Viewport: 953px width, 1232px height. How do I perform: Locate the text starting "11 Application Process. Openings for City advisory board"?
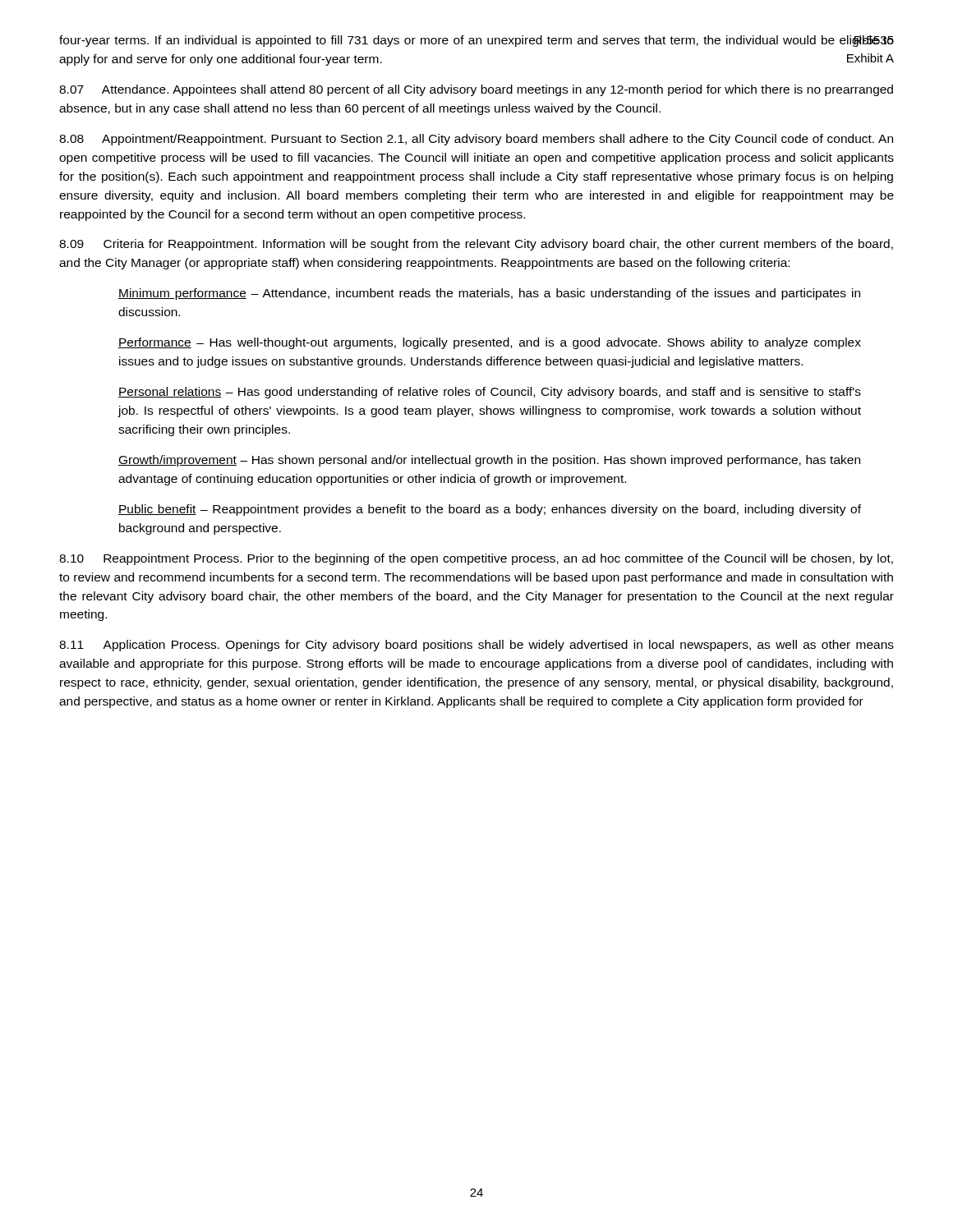point(476,674)
